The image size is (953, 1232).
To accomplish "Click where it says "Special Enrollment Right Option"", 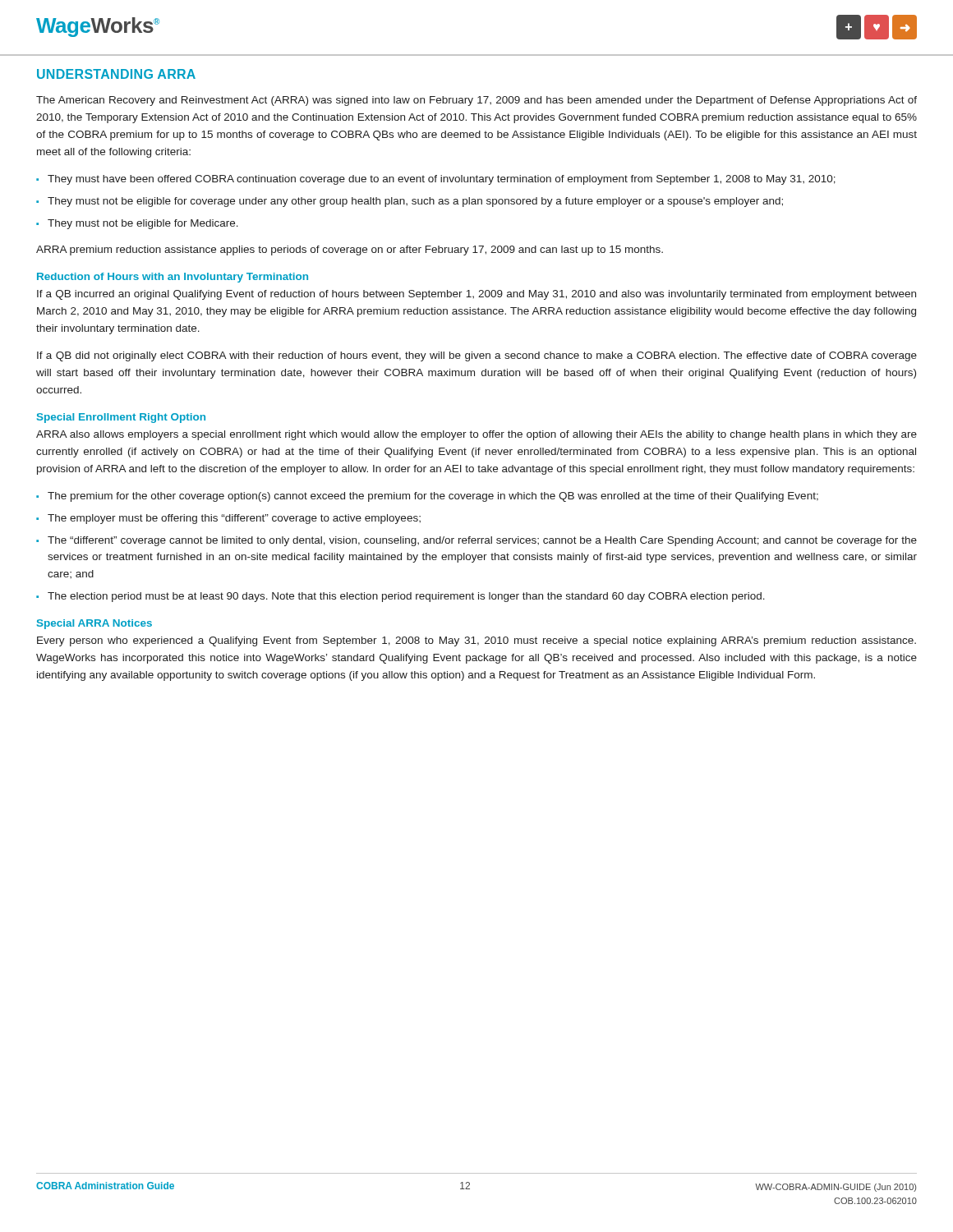I will click(x=121, y=417).
